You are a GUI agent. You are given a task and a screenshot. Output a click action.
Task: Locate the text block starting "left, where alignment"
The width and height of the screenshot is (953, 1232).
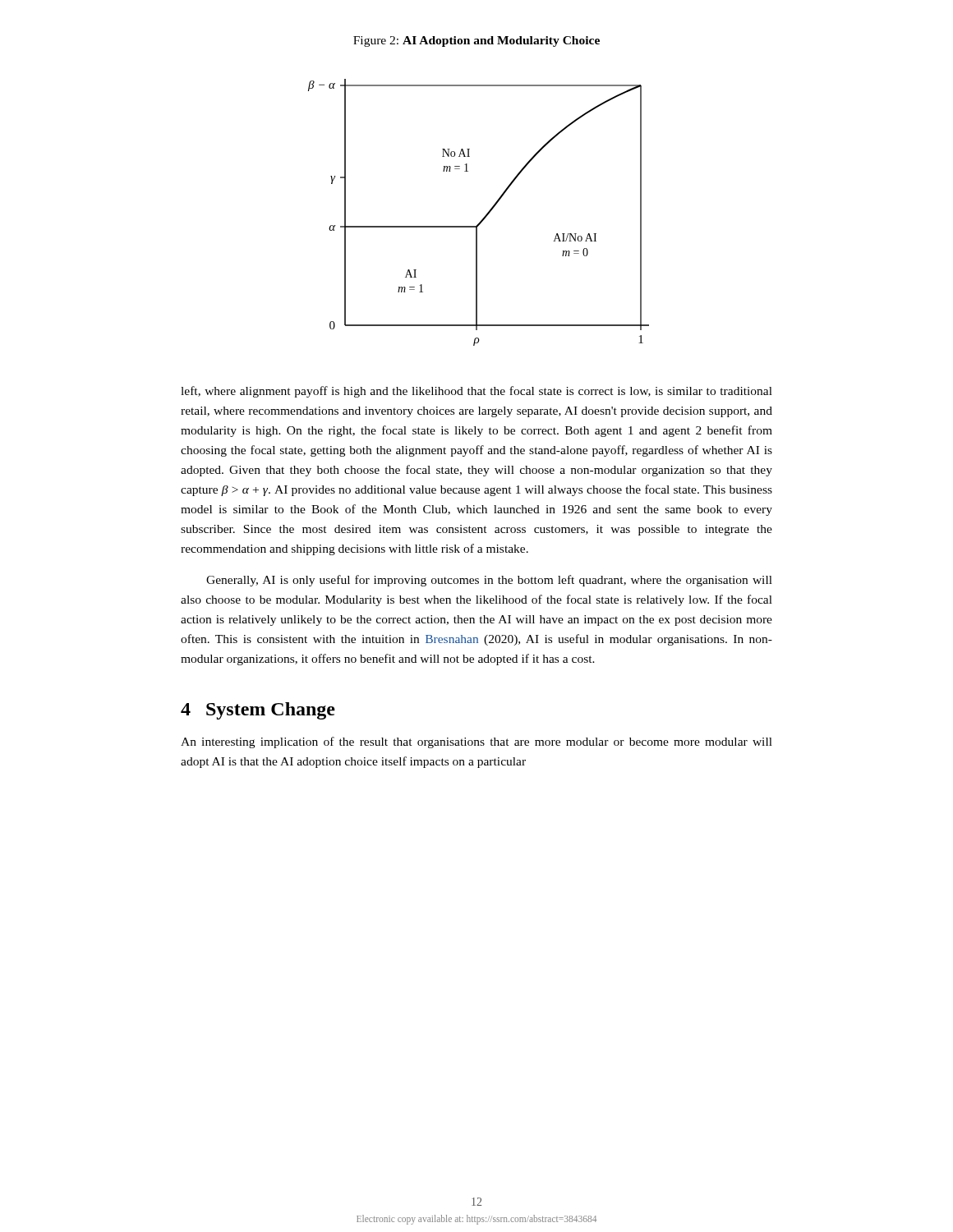click(476, 469)
